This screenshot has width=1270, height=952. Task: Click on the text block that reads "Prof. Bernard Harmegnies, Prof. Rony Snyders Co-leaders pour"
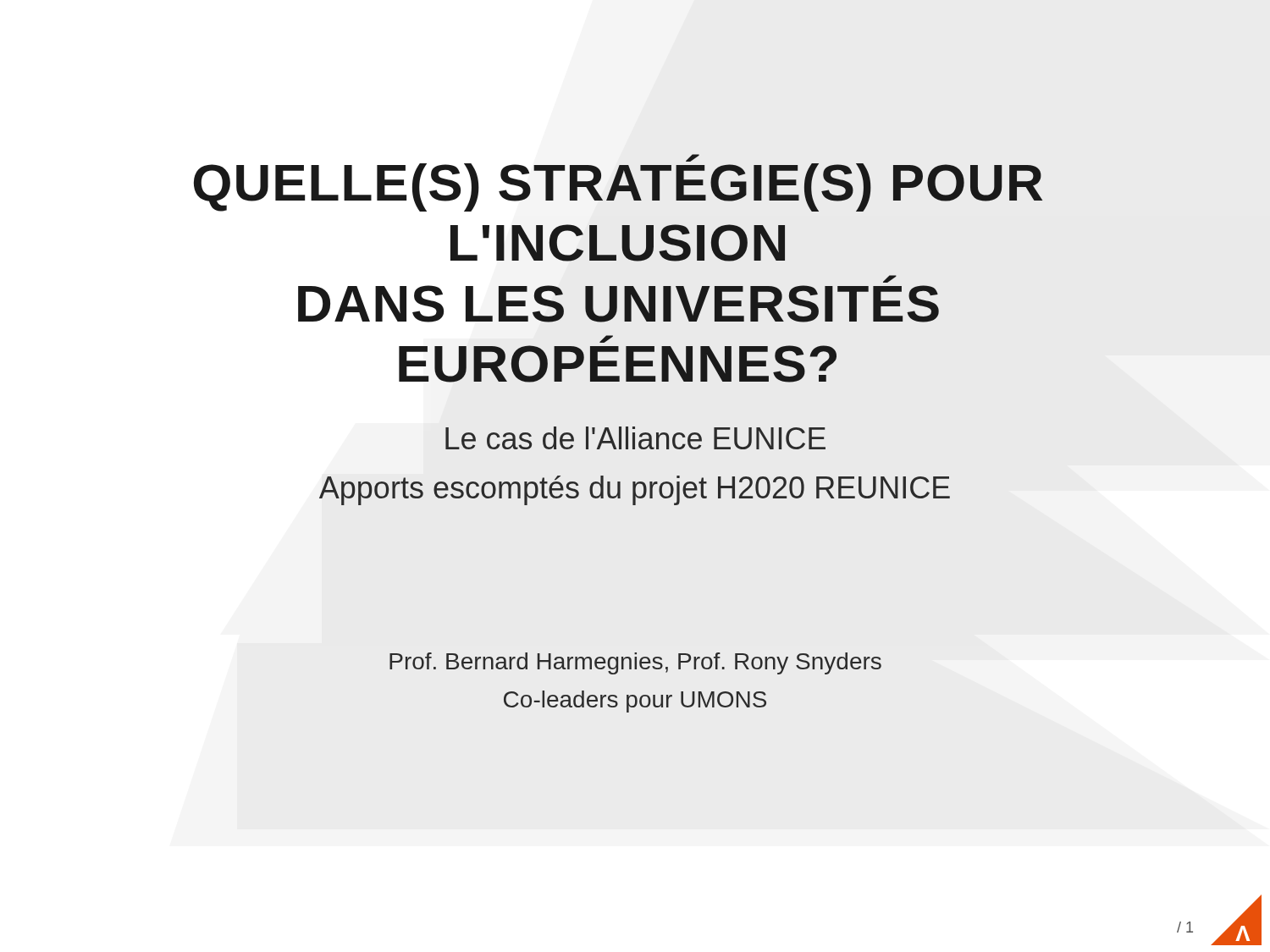click(x=635, y=681)
